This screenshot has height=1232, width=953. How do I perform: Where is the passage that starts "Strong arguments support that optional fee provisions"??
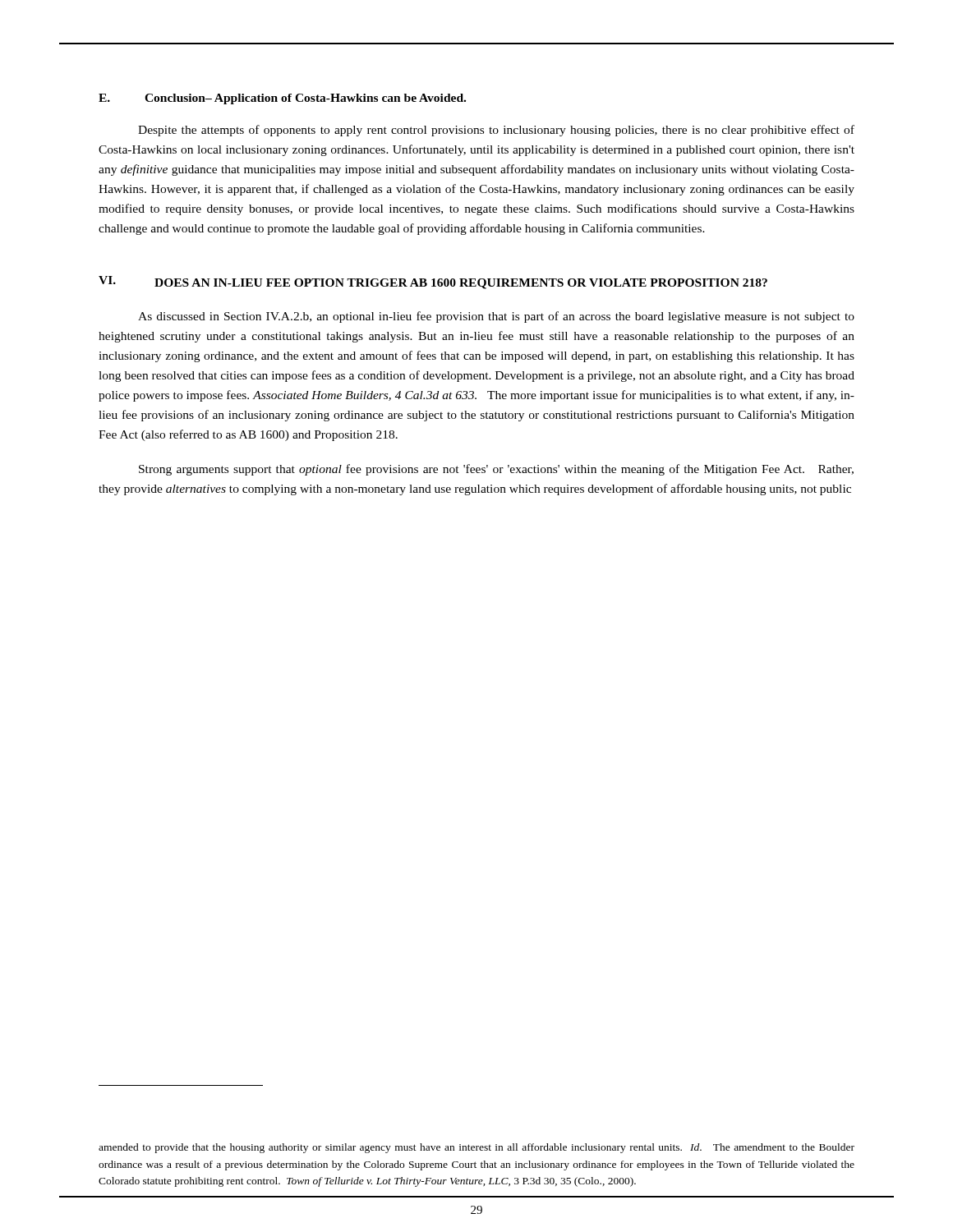(476, 479)
